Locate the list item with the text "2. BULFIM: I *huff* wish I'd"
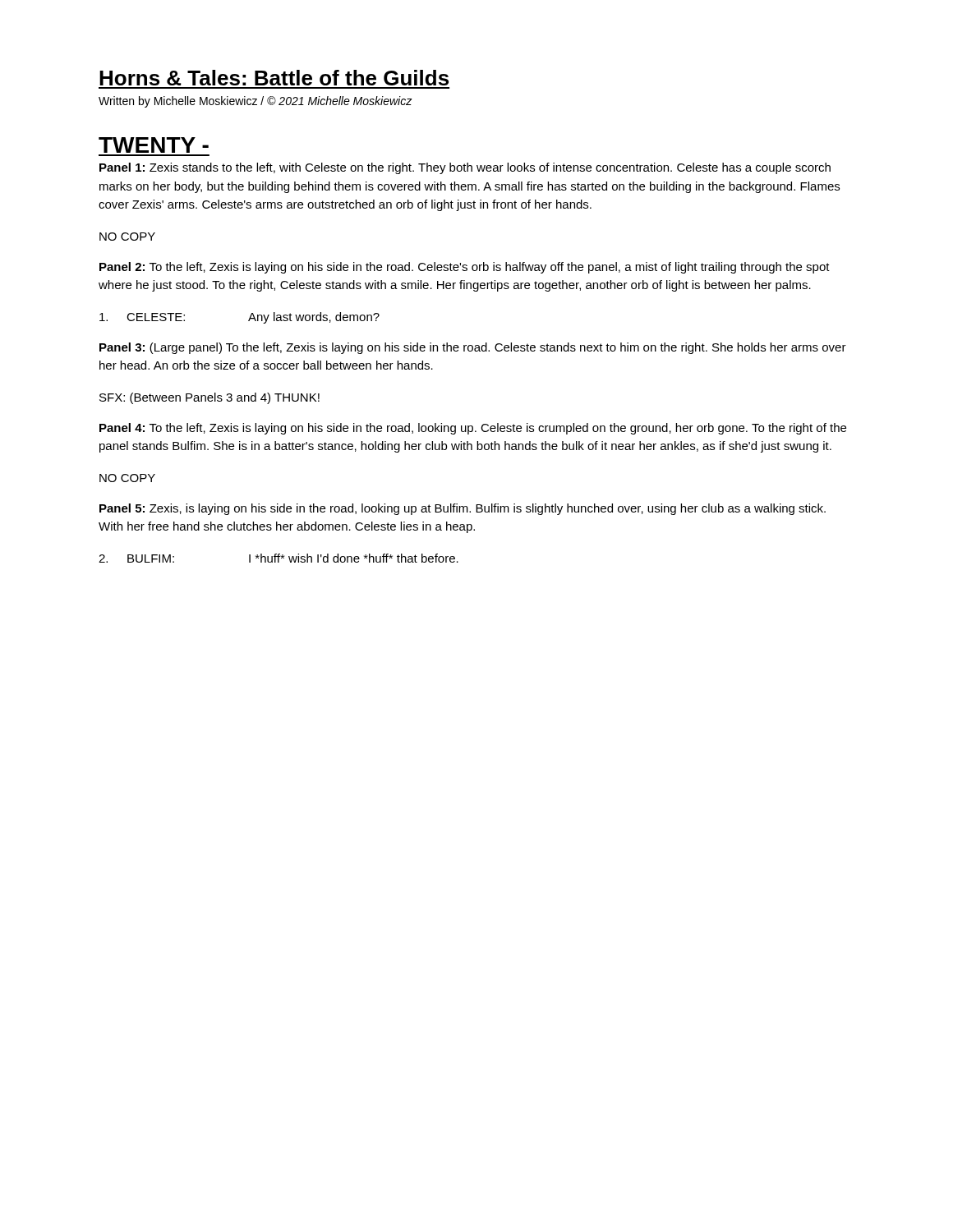The height and width of the screenshot is (1232, 953). (x=279, y=558)
